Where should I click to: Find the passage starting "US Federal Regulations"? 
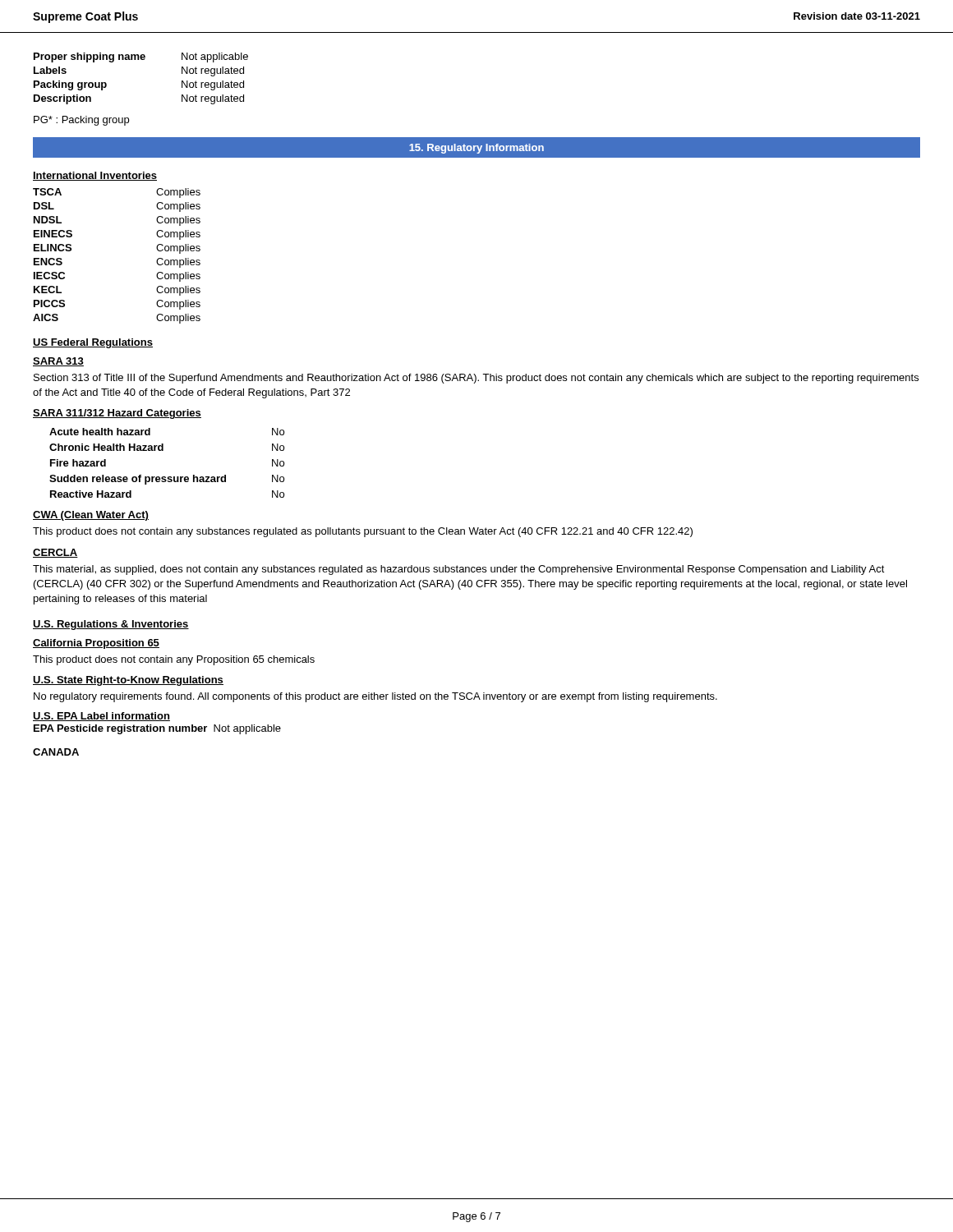pos(93,342)
